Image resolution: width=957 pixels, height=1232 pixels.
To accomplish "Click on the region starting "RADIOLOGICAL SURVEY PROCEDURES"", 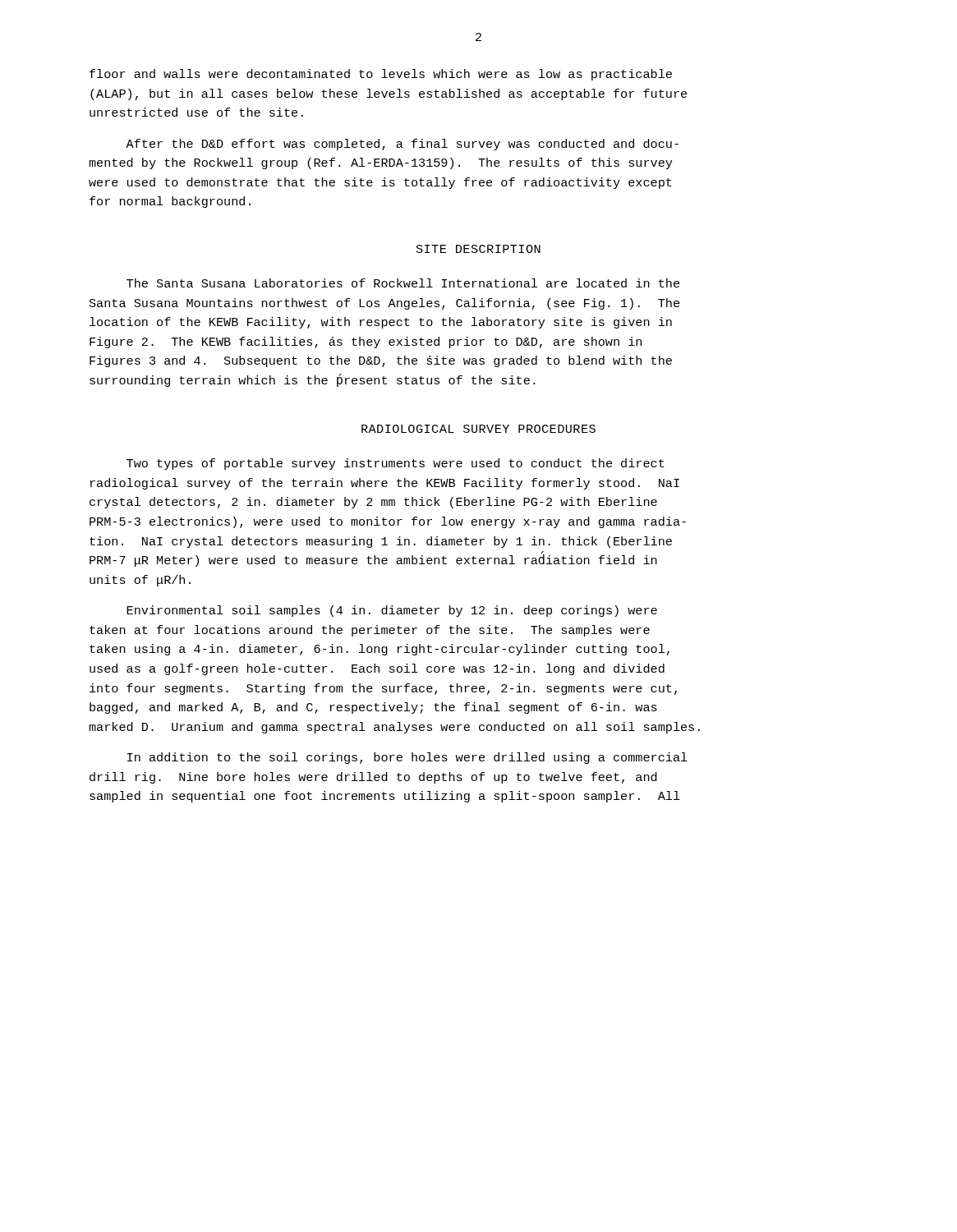I will (x=478, y=430).
